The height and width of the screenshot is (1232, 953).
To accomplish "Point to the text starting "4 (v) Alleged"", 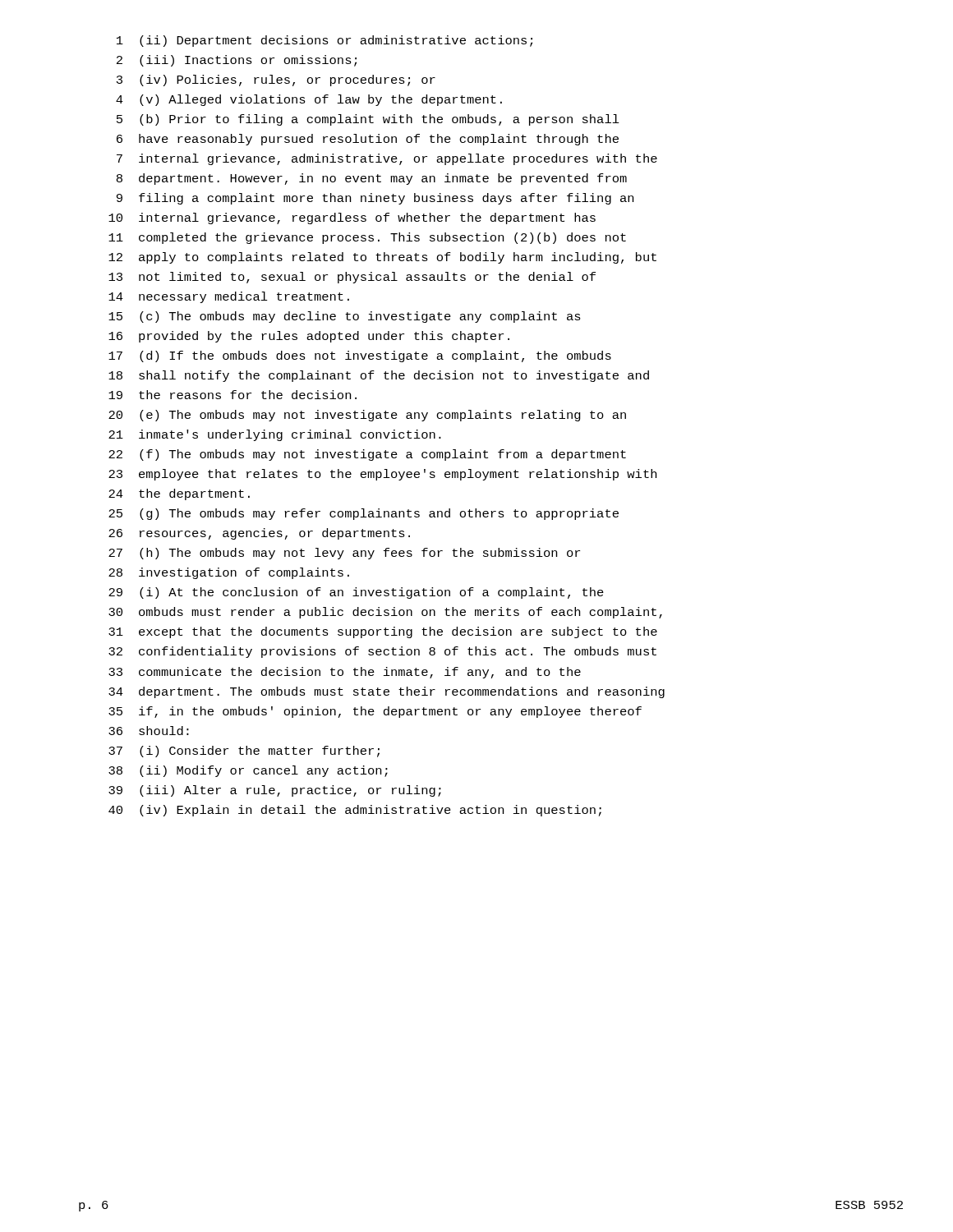I will tap(491, 100).
